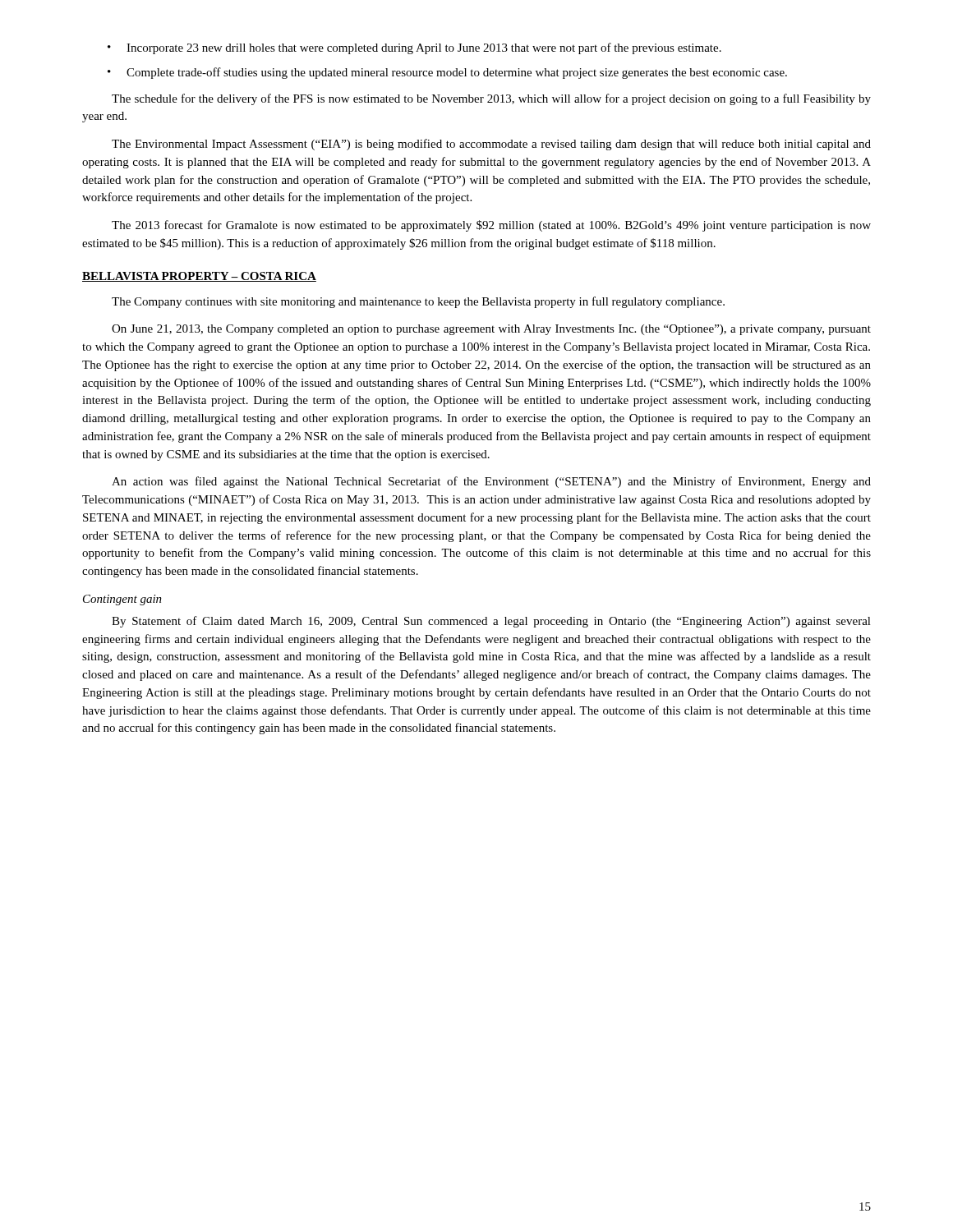
Task: Click on the text block with the text "An action was"
Action: [x=476, y=526]
